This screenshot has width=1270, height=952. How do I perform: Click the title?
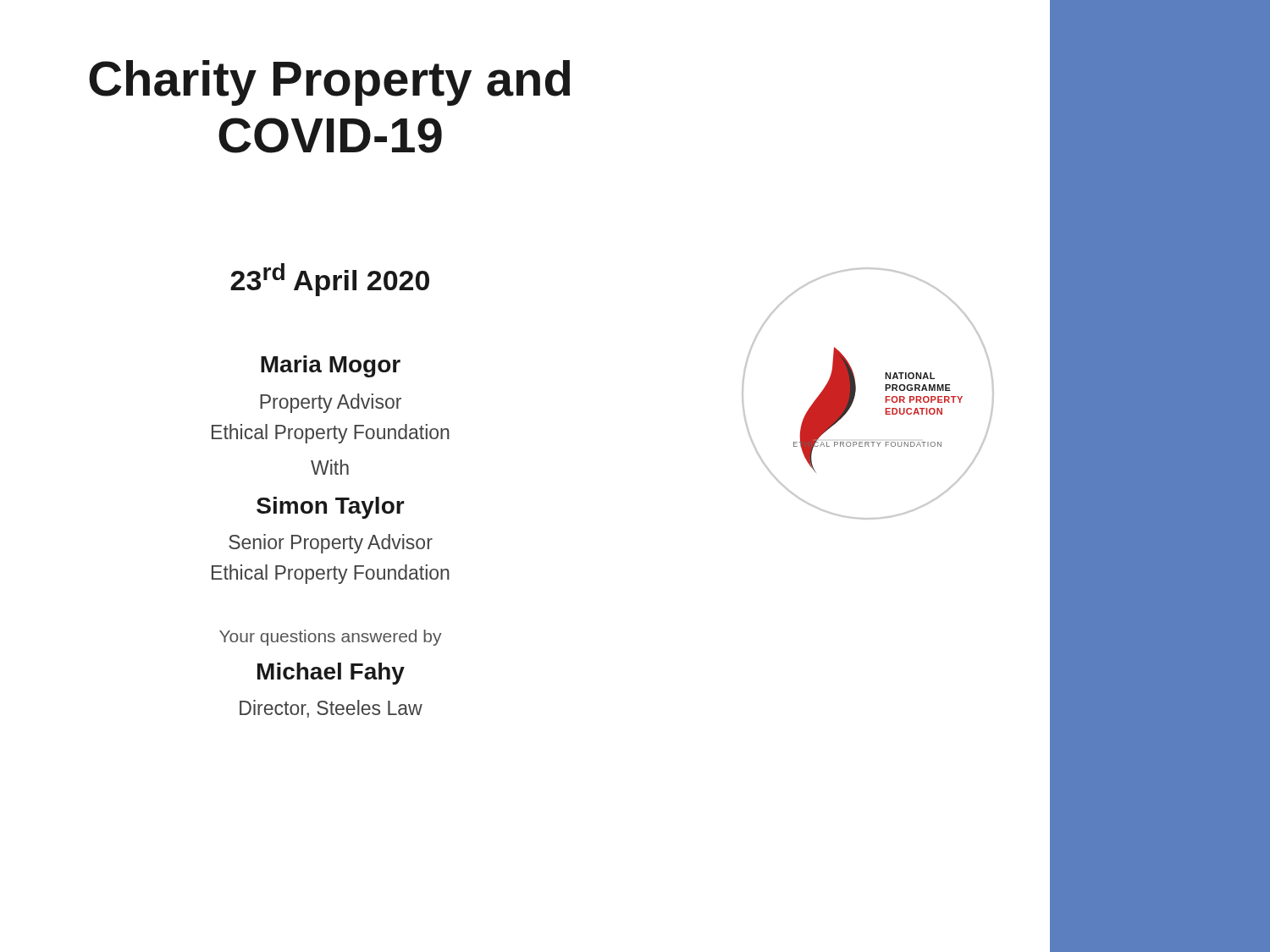tap(330, 107)
